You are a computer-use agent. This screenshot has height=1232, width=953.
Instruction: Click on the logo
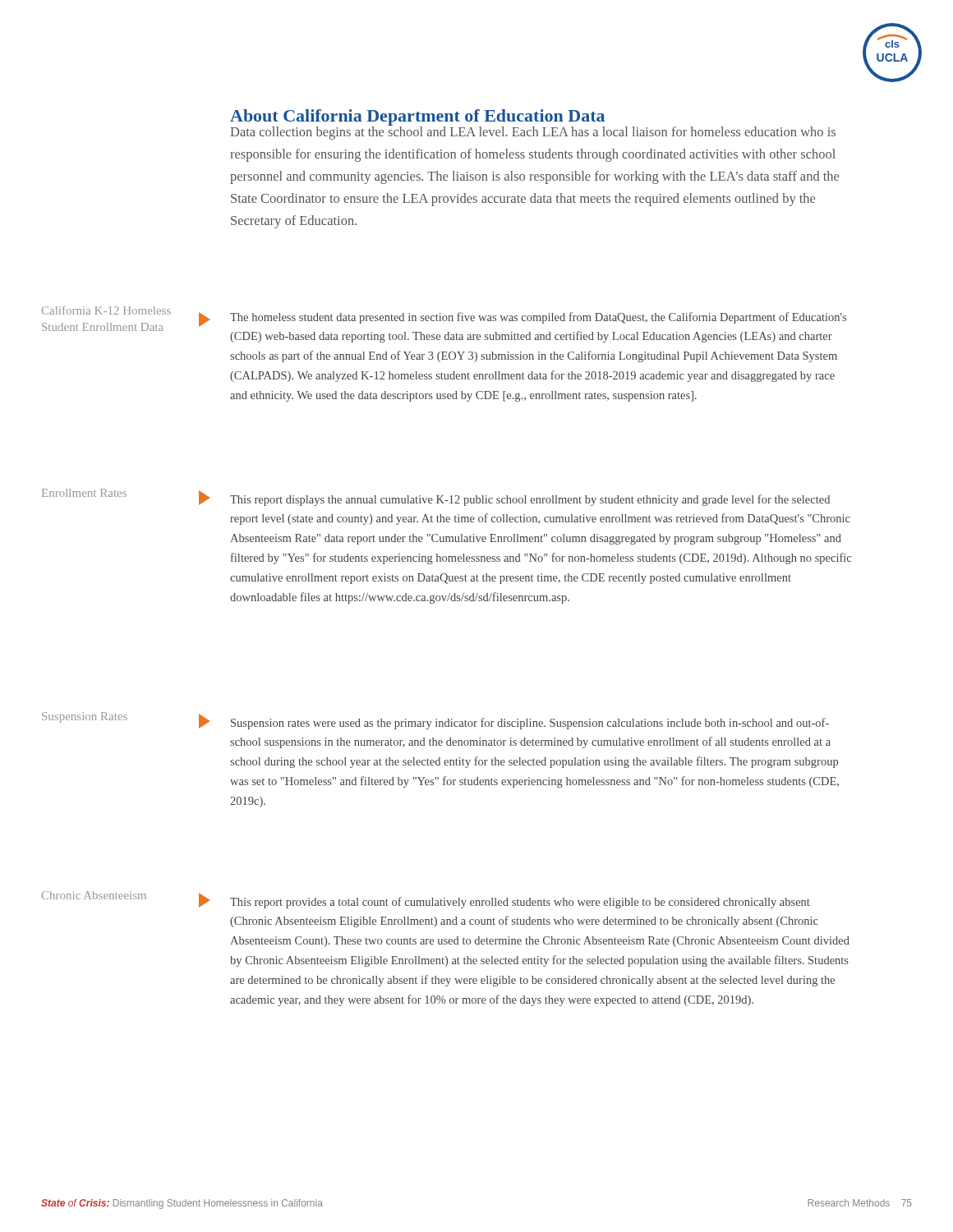pyautogui.click(x=892, y=53)
